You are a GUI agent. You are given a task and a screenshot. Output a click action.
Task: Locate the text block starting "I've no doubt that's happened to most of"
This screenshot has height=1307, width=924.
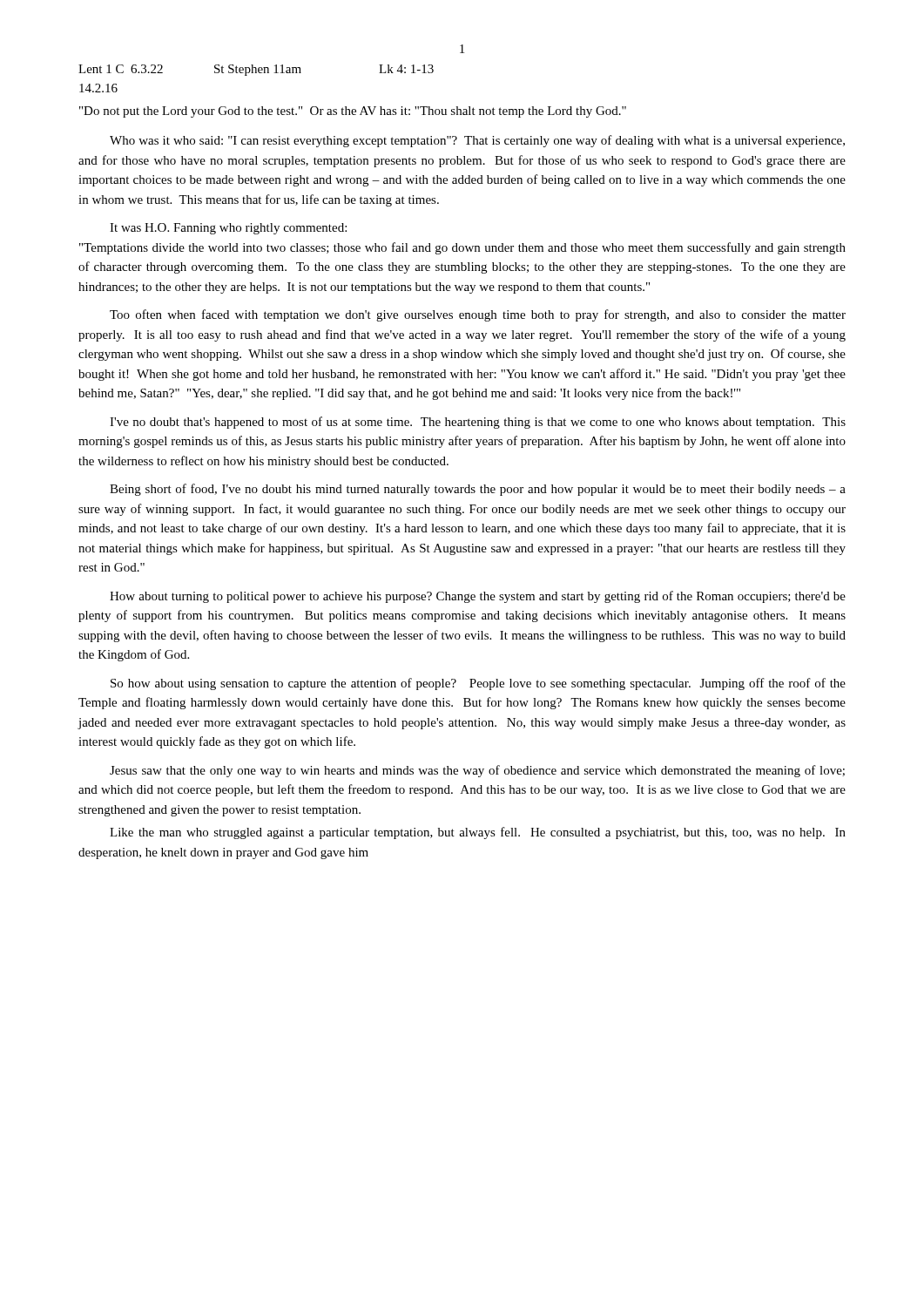point(462,441)
